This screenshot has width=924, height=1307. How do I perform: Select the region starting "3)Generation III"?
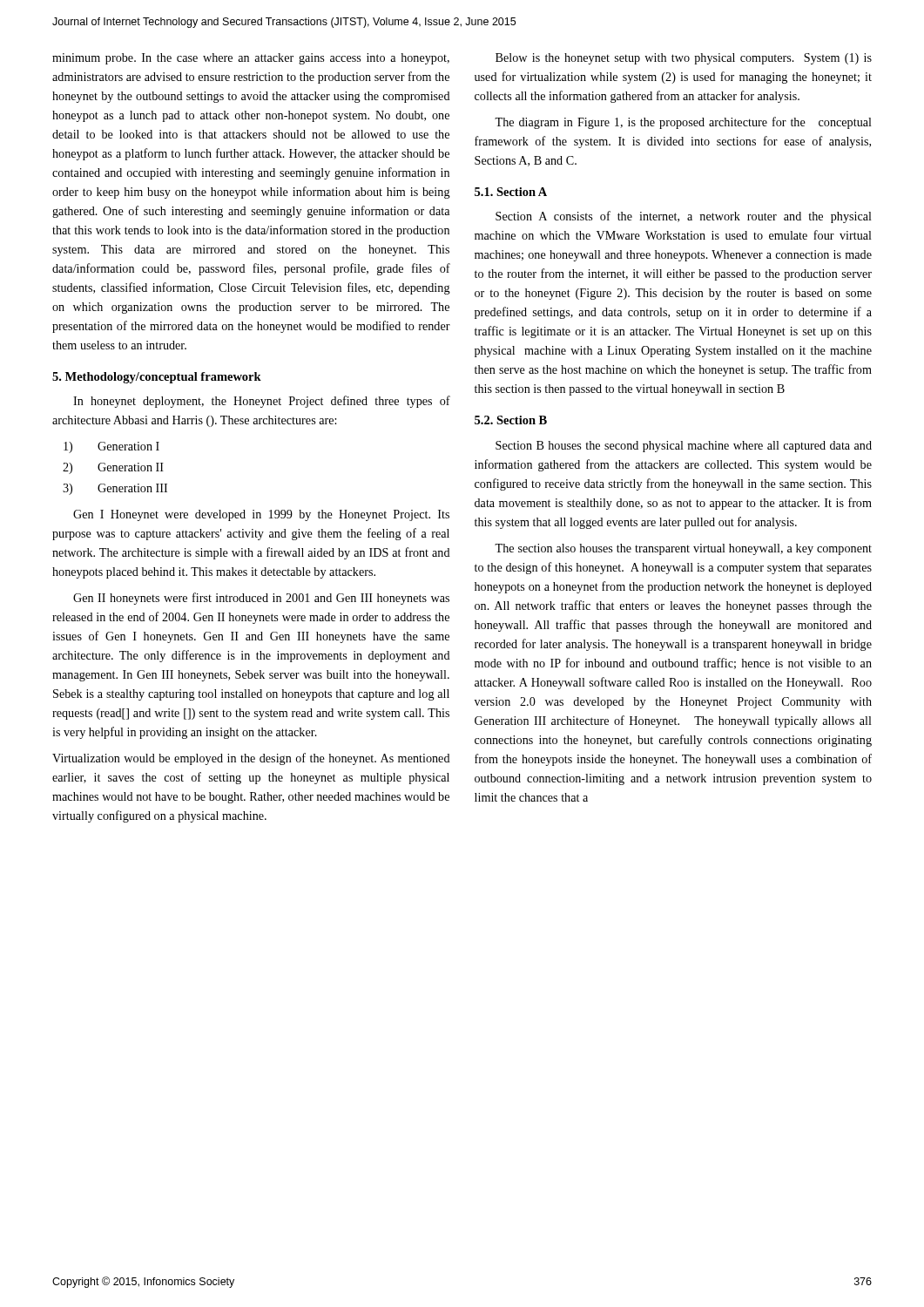tap(115, 489)
